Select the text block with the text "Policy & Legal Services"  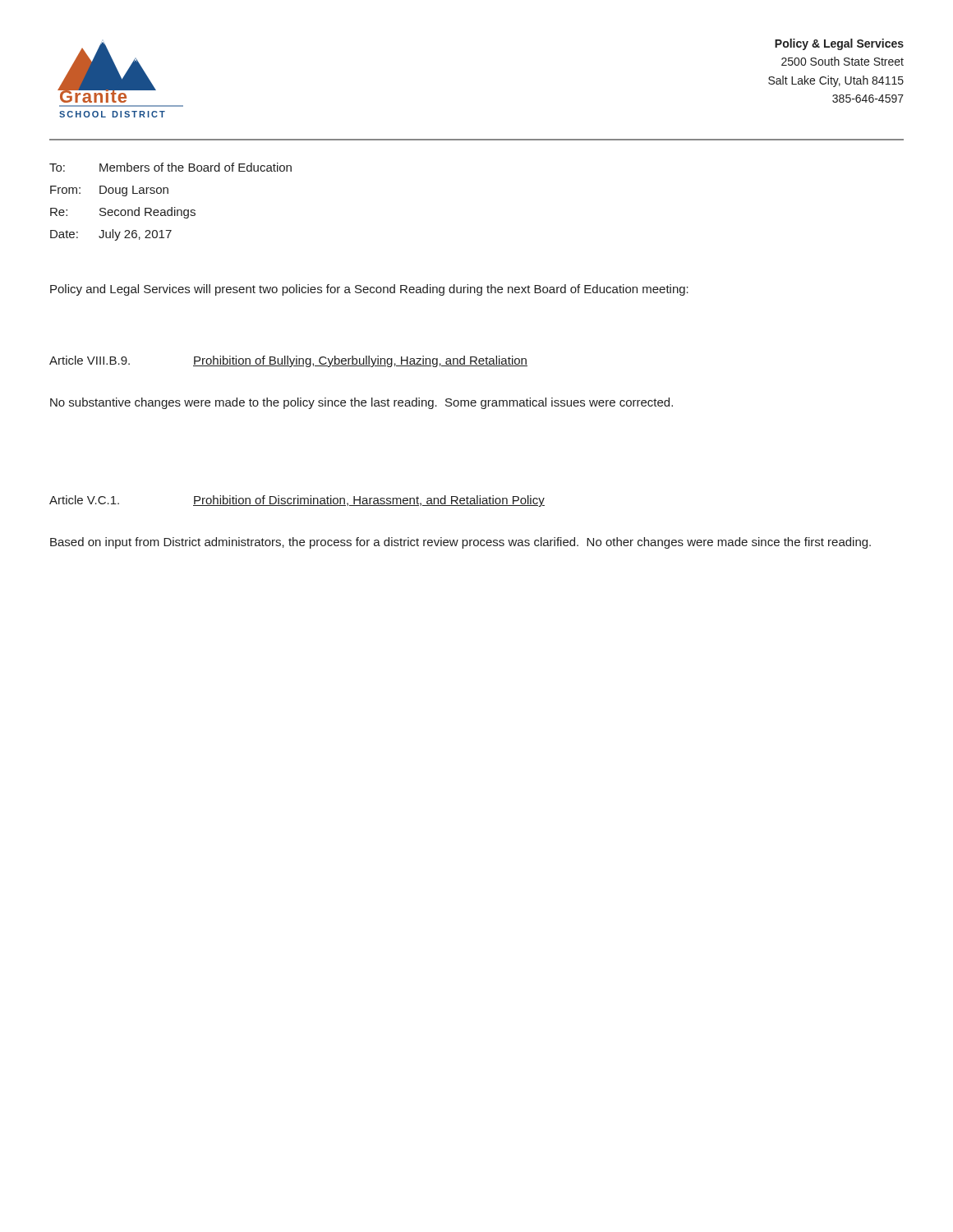[x=836, y=71]
